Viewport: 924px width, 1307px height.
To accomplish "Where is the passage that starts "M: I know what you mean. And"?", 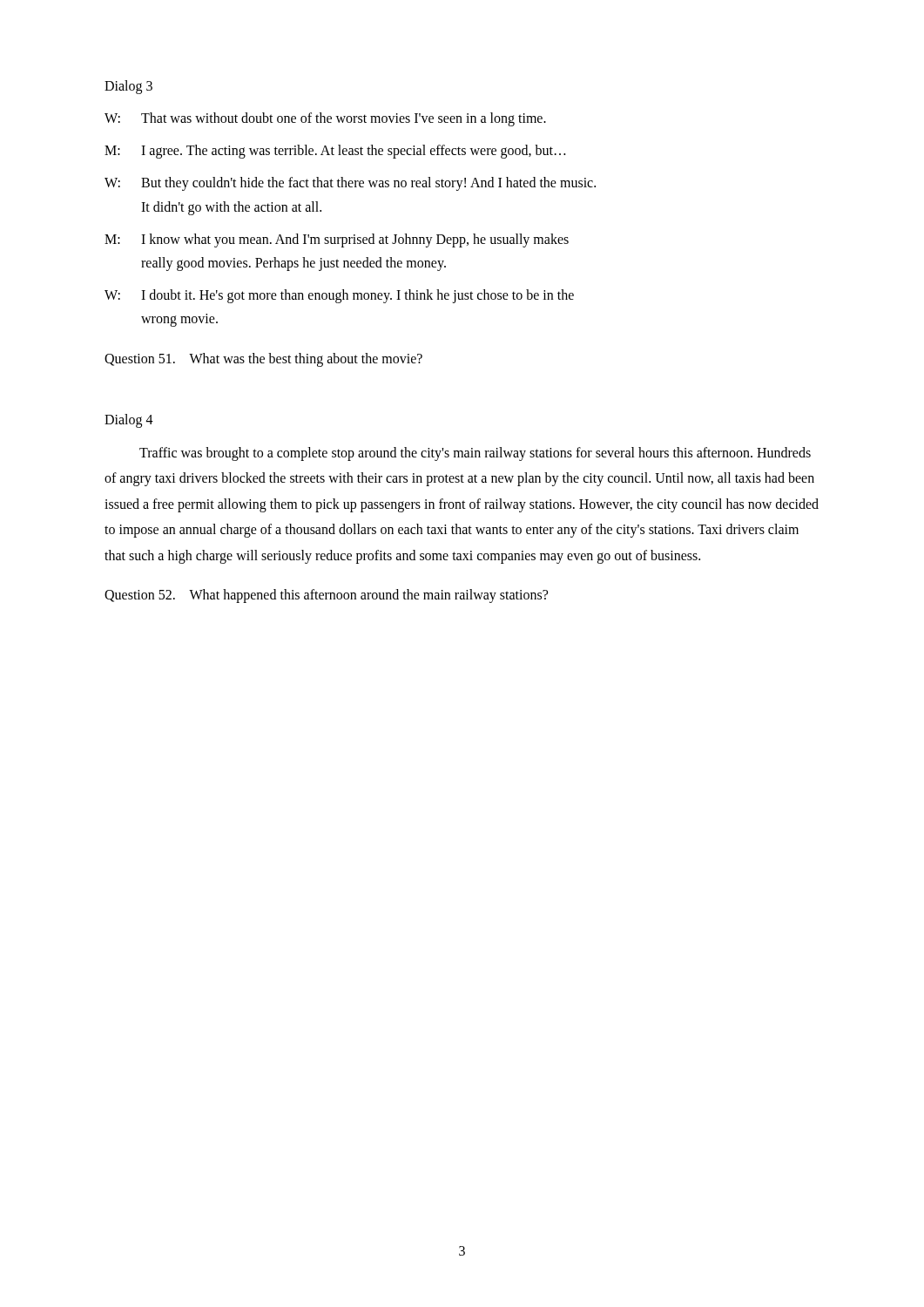I will click(x=462, y=251).
